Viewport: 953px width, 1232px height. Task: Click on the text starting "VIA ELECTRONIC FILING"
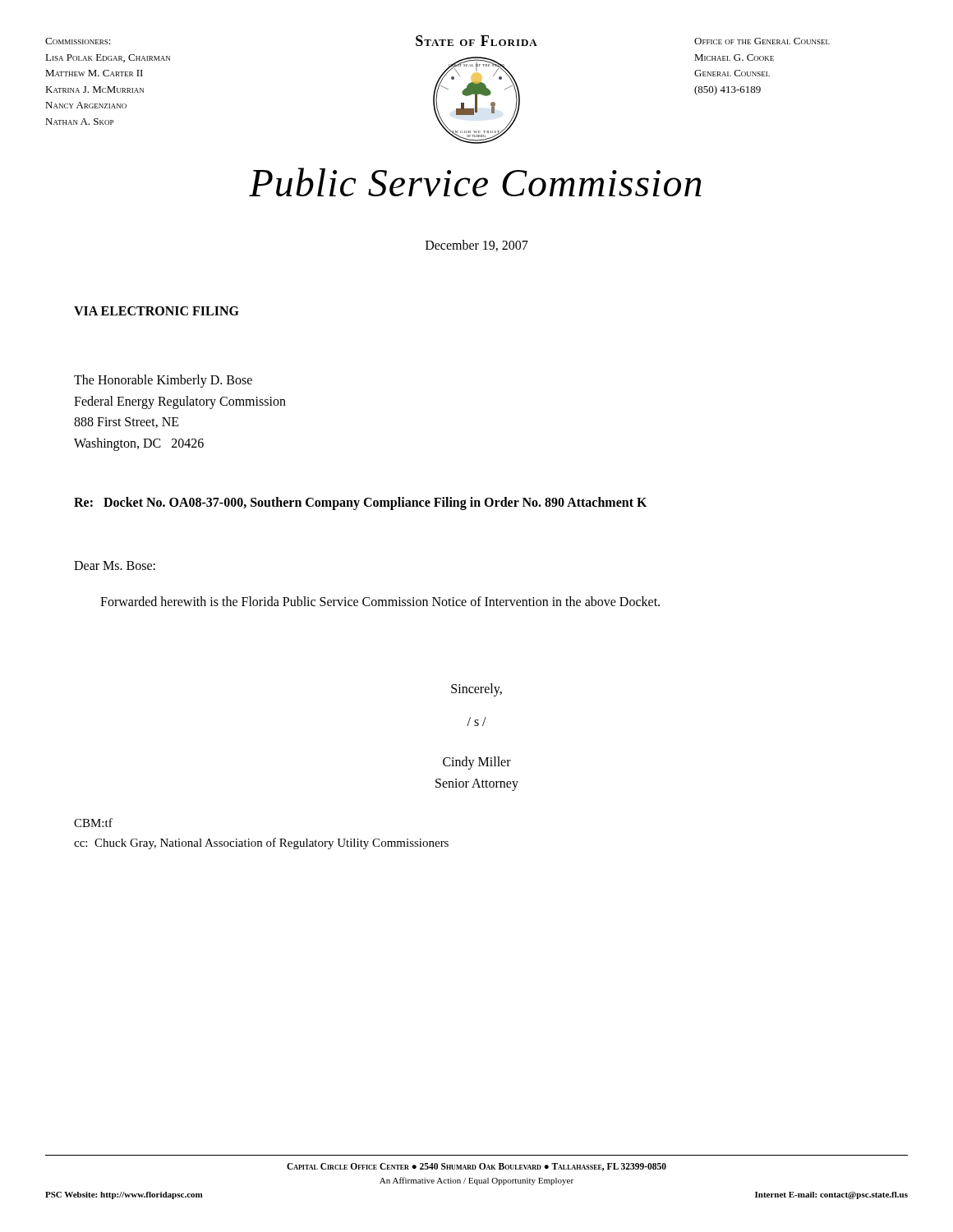156,311
